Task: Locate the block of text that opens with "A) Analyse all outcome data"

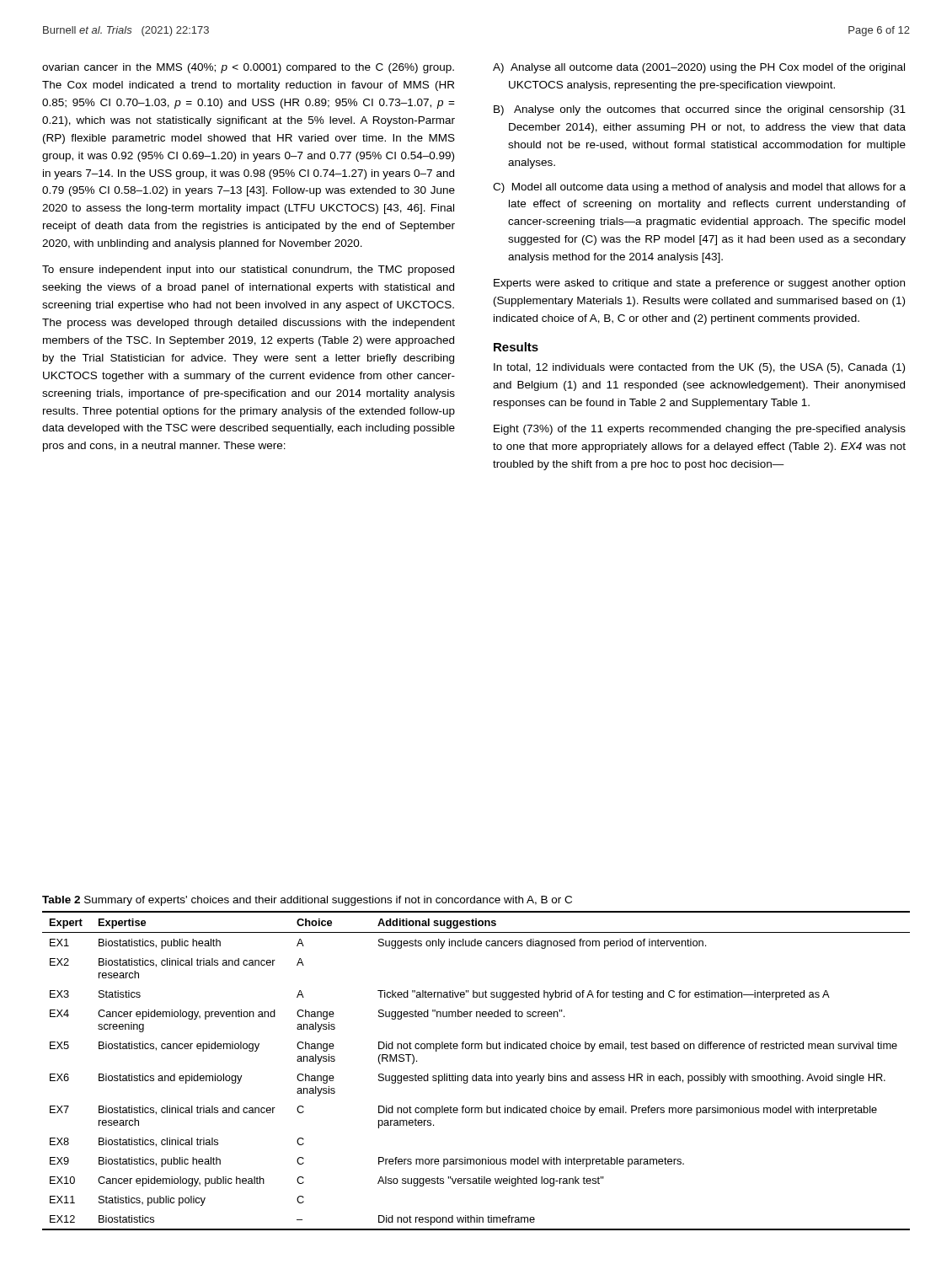Action: (x=699, y=76)
